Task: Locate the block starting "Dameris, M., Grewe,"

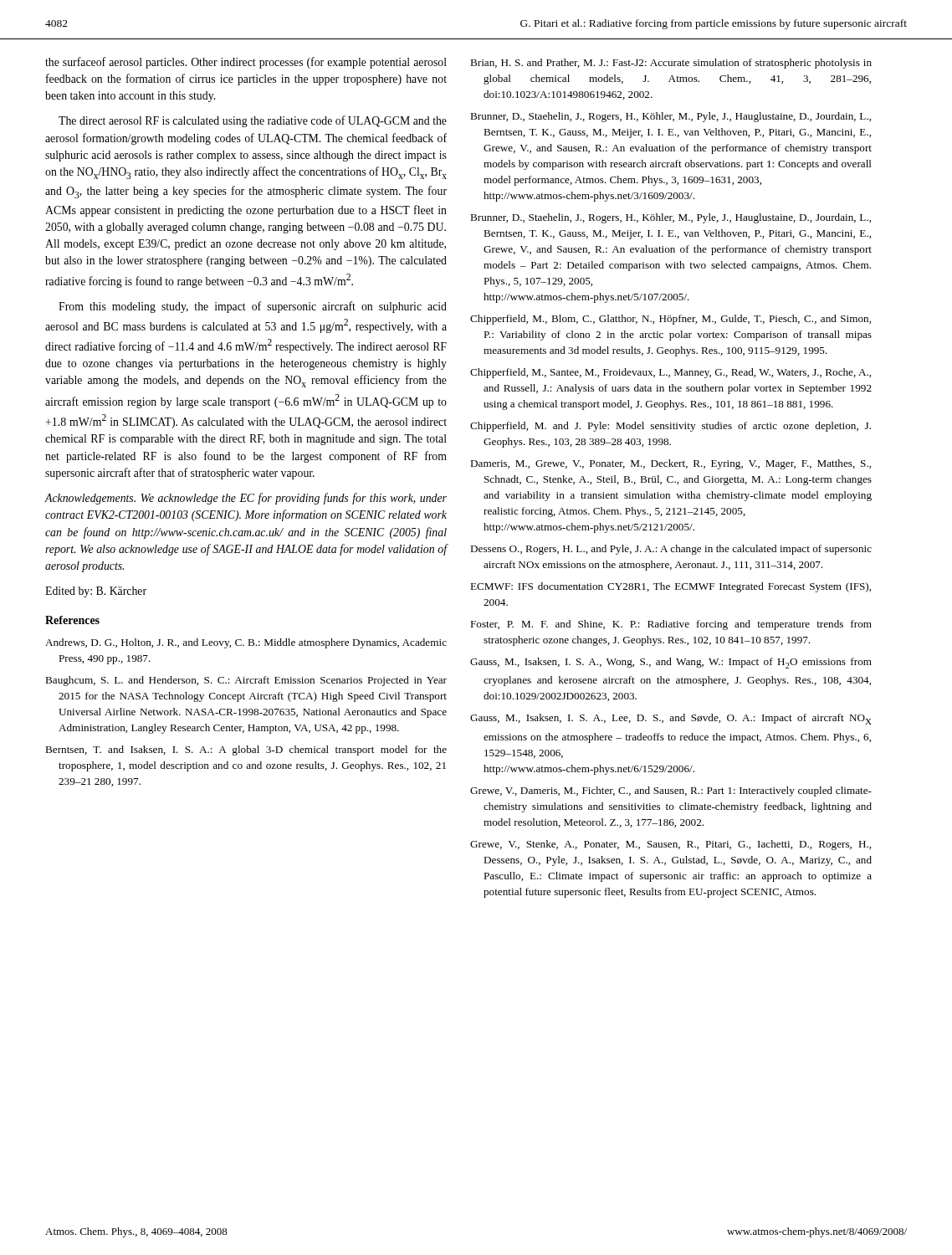Action: pyautogui.click(x=671, y=495)
